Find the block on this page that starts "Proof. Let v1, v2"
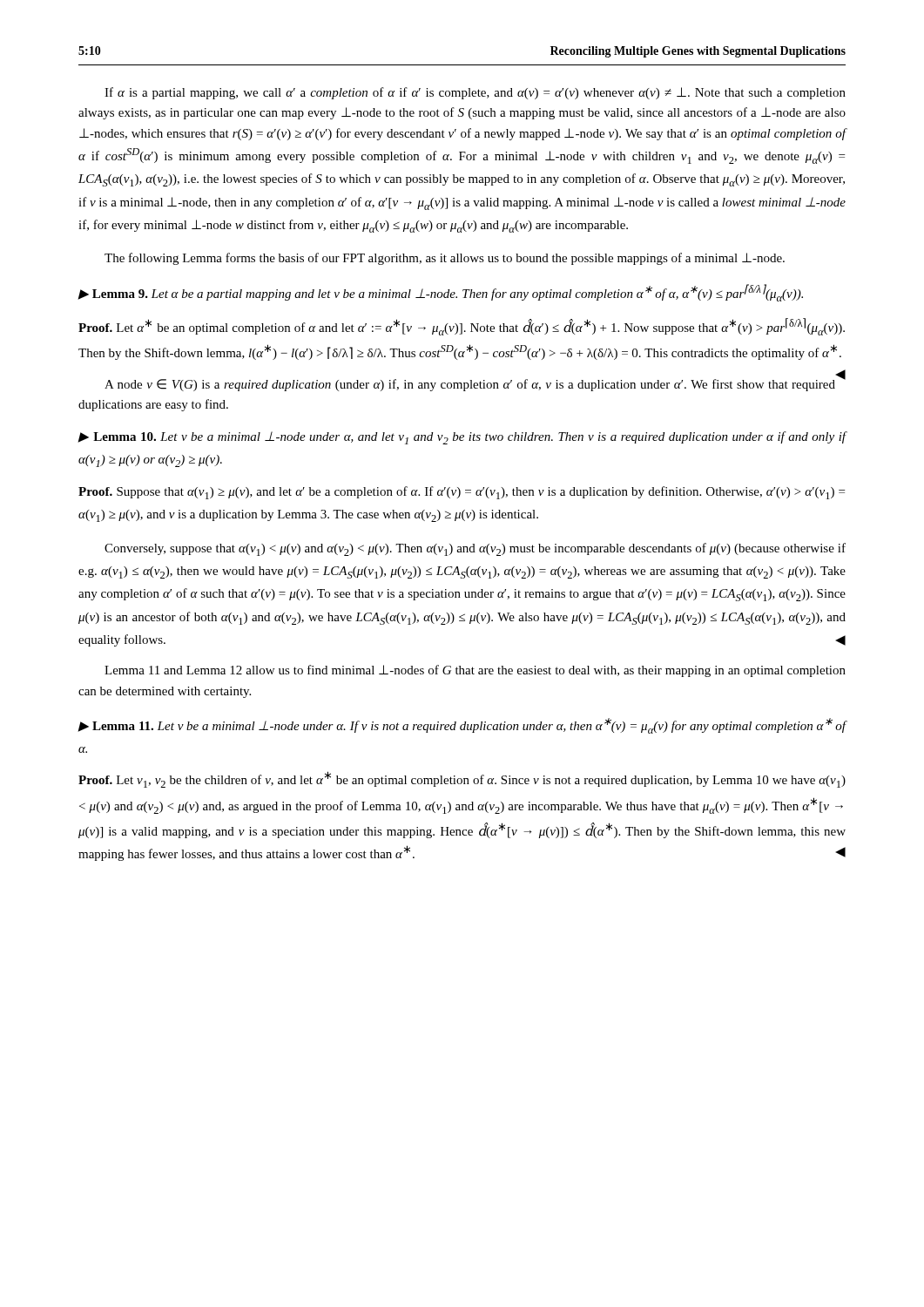Viewport: 924px width, 1307px height. 462,816
